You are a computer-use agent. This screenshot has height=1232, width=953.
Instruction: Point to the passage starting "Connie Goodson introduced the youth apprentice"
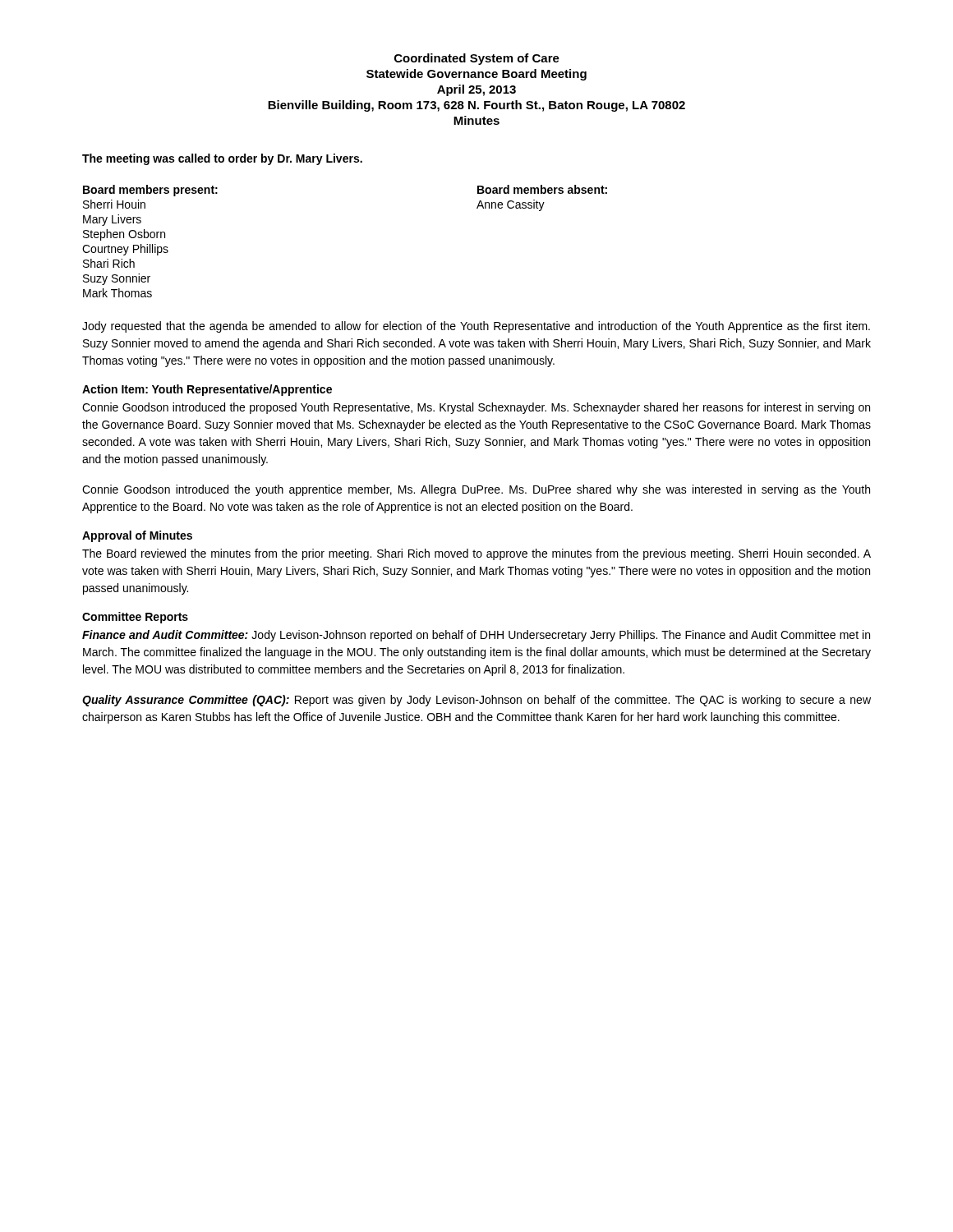pyautogui.click(x=476, y=498)
